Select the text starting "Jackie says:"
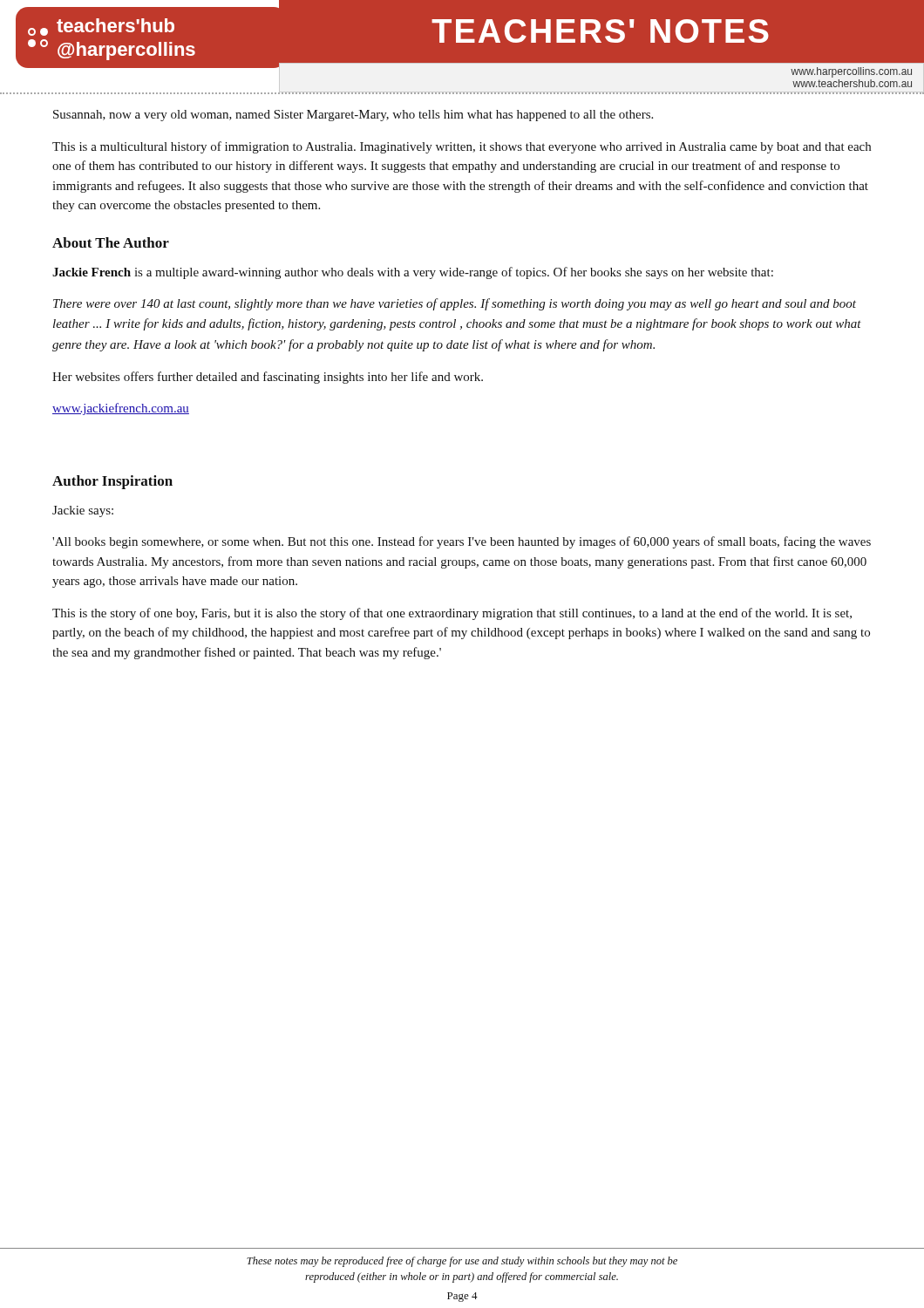 (x=83, y=510)
